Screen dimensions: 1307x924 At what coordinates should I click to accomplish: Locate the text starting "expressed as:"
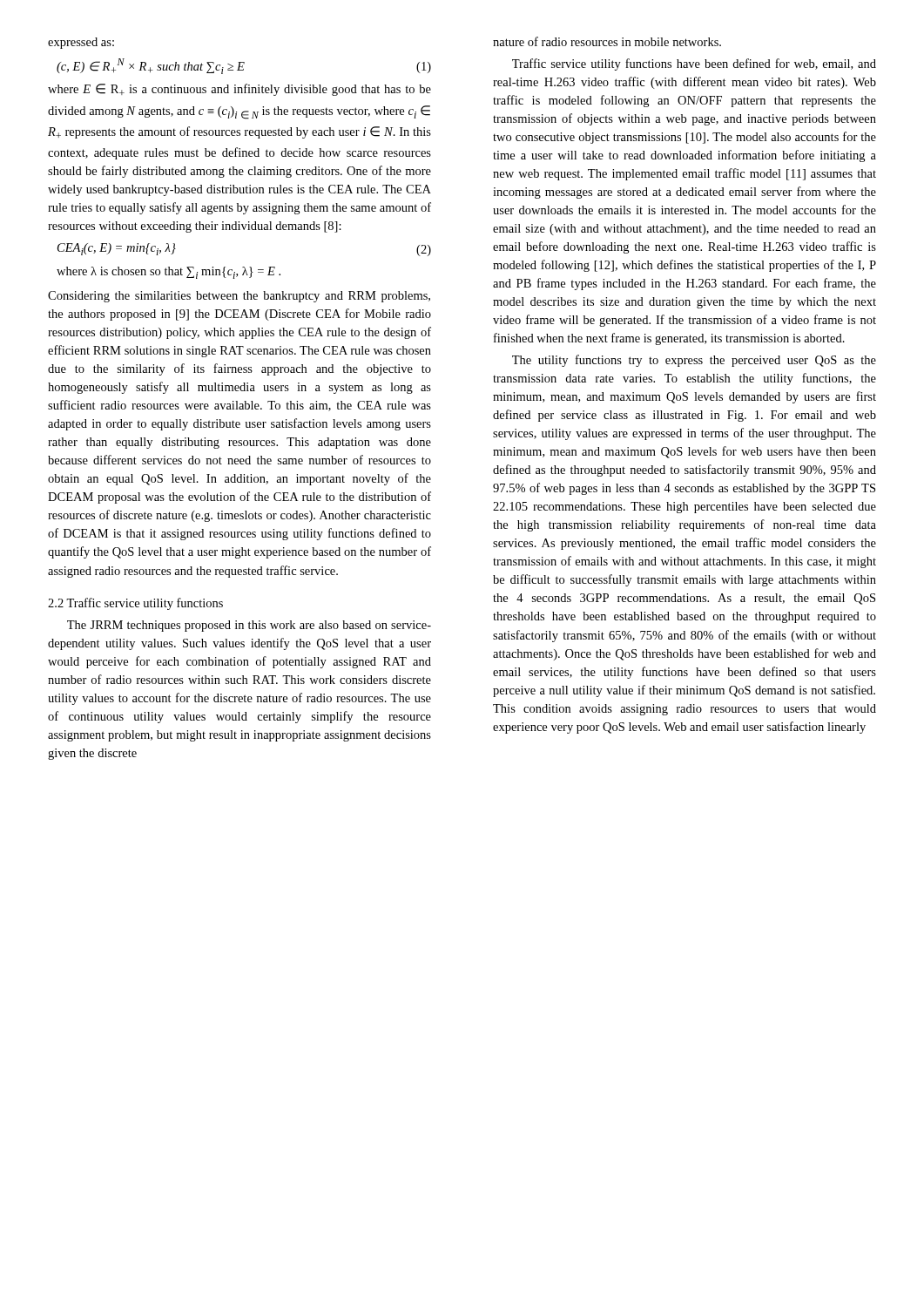pyautogui.click(x=81, y=43)
